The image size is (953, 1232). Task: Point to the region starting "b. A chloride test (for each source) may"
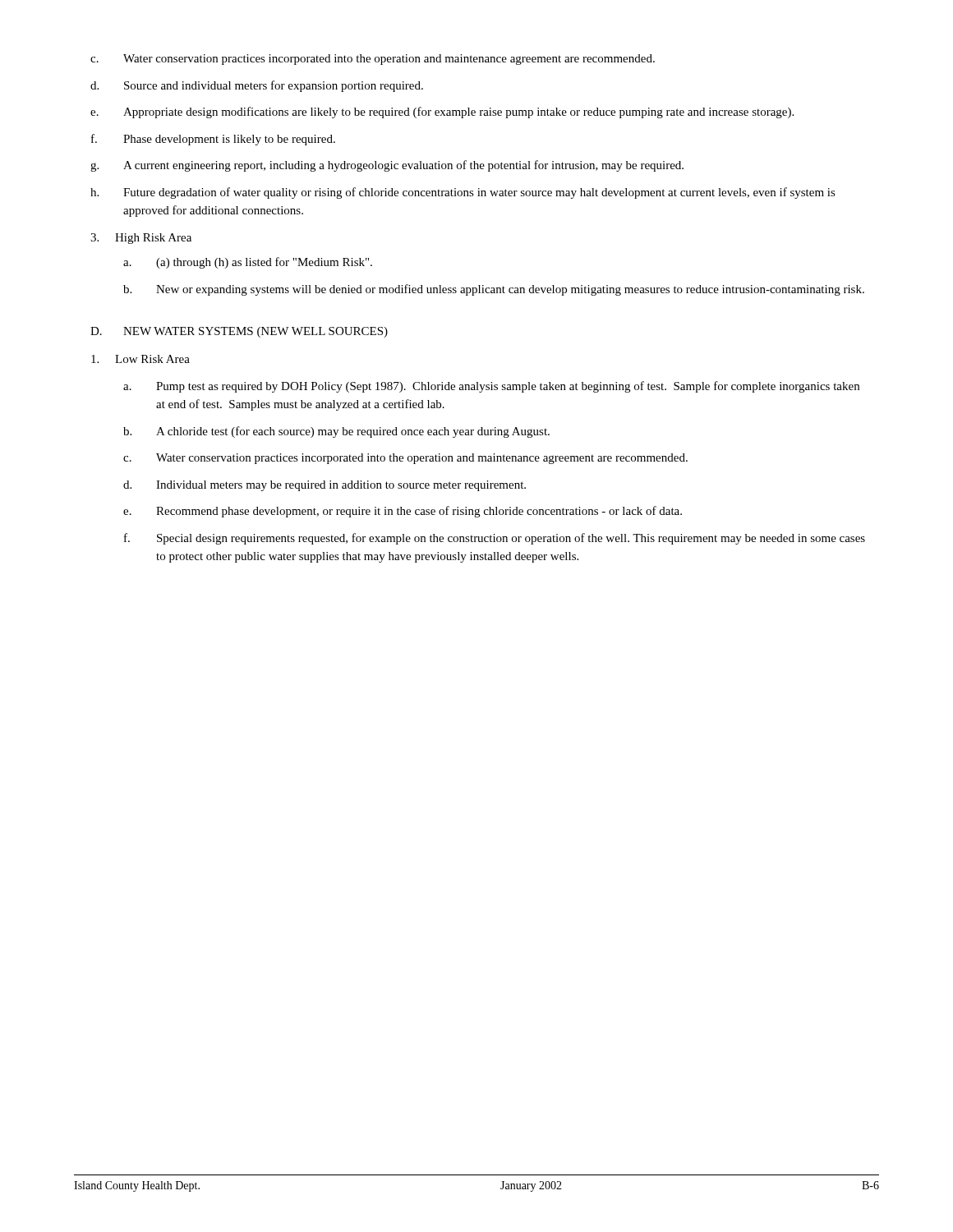point(497,431)
